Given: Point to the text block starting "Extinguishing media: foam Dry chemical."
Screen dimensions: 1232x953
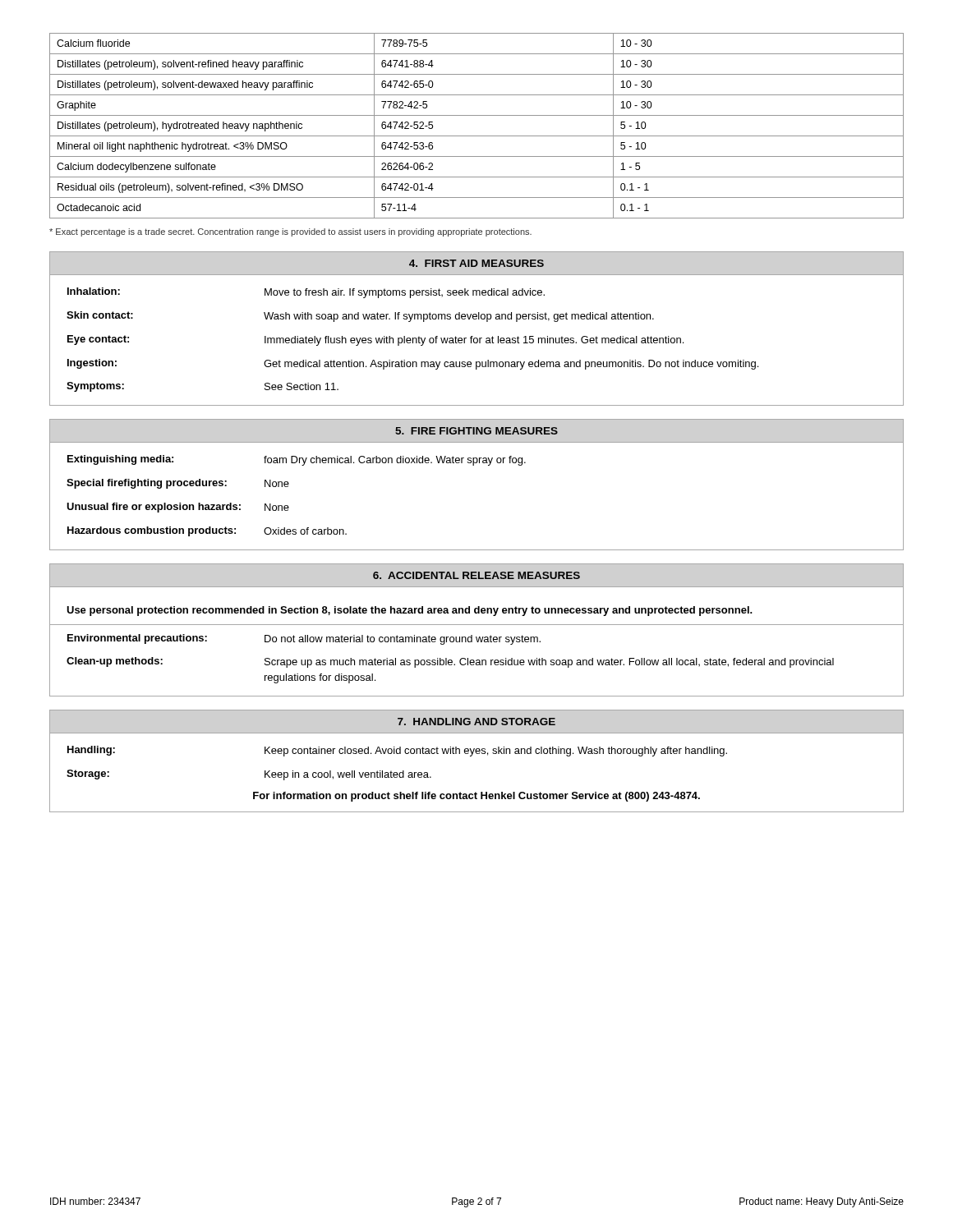Looking at the screenshot, I should point(476,460).
